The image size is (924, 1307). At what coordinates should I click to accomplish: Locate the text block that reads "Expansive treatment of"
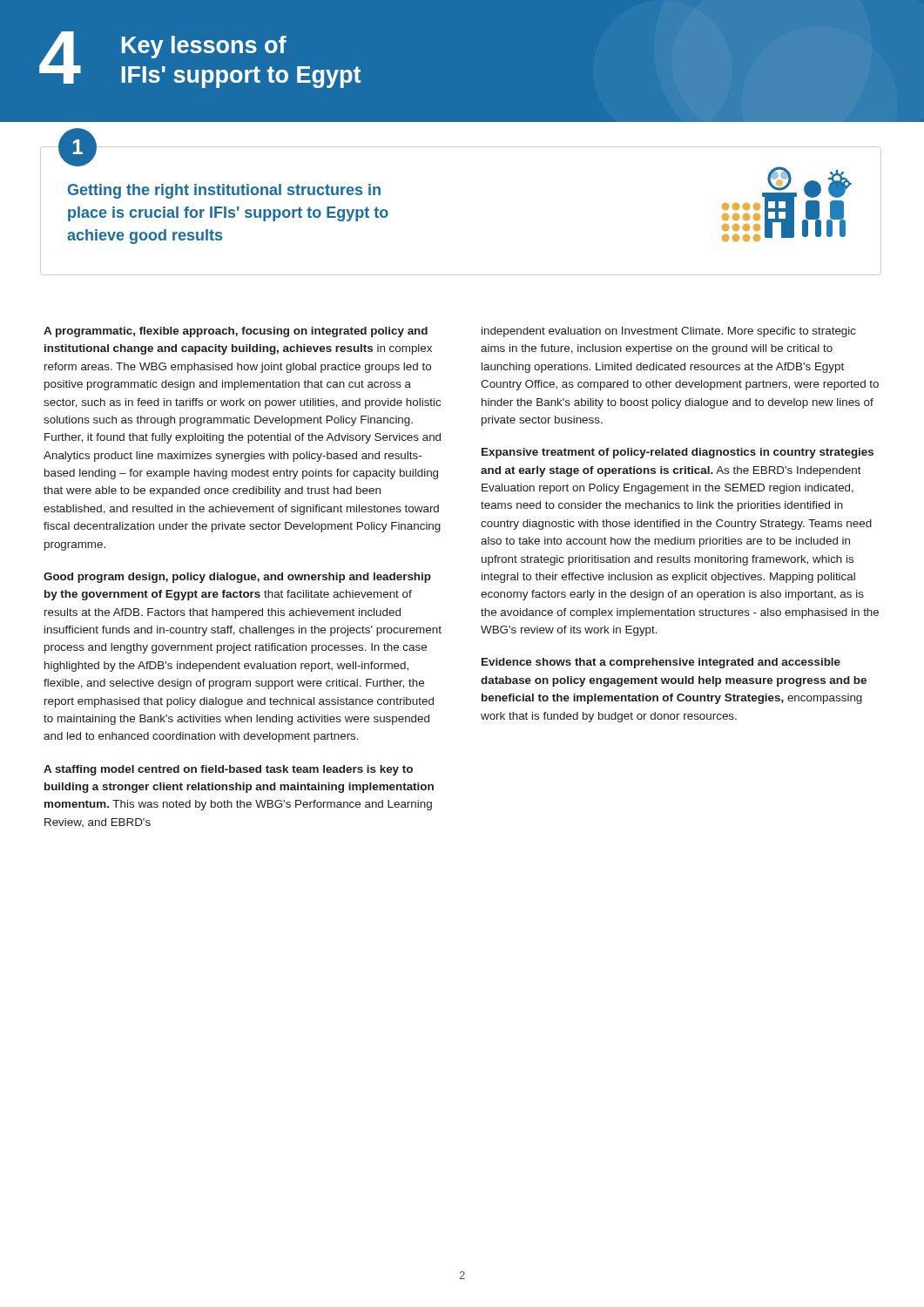680,541
